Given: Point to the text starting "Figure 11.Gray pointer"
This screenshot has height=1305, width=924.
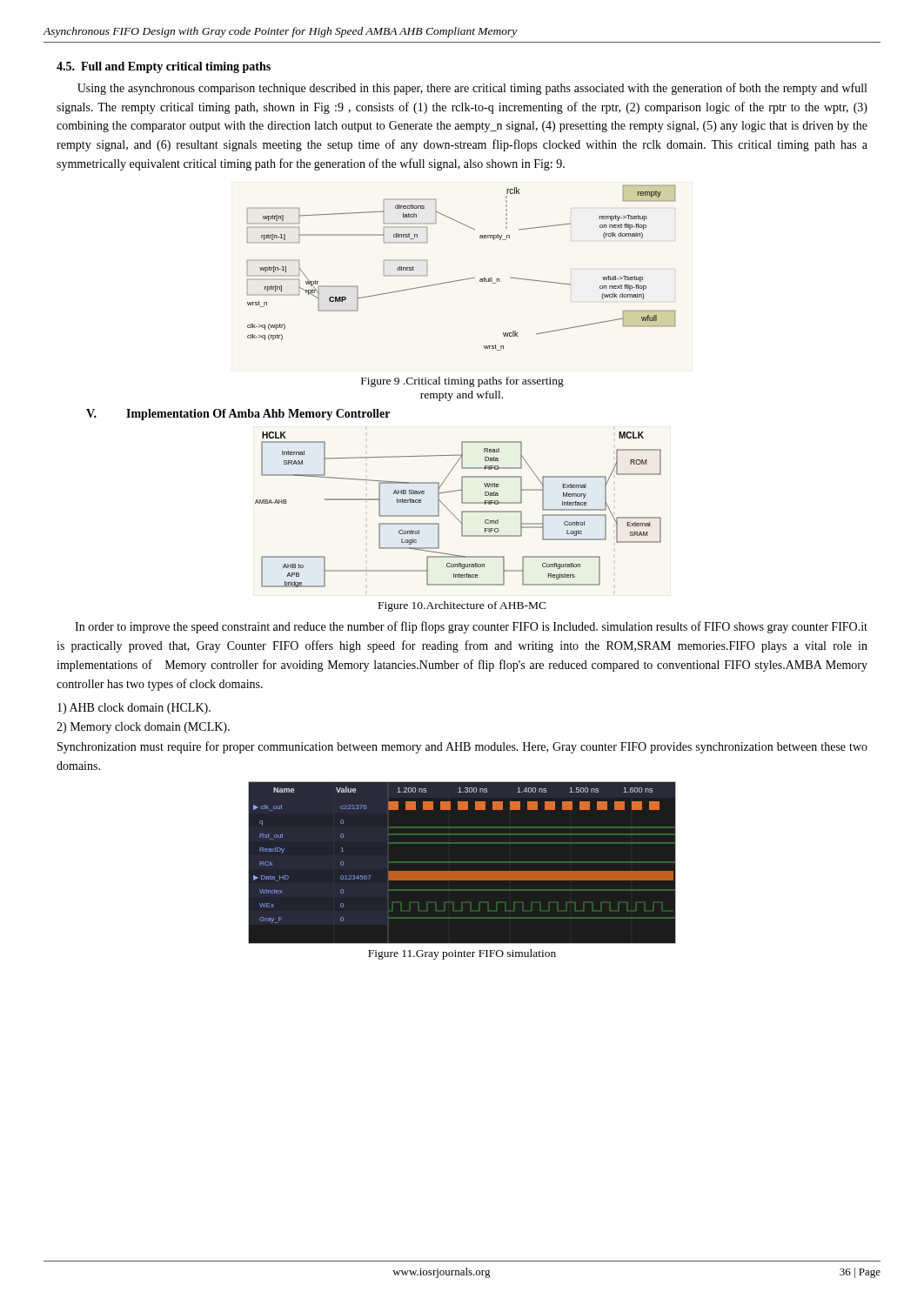Looking at the screenshot, I should 462,953.
